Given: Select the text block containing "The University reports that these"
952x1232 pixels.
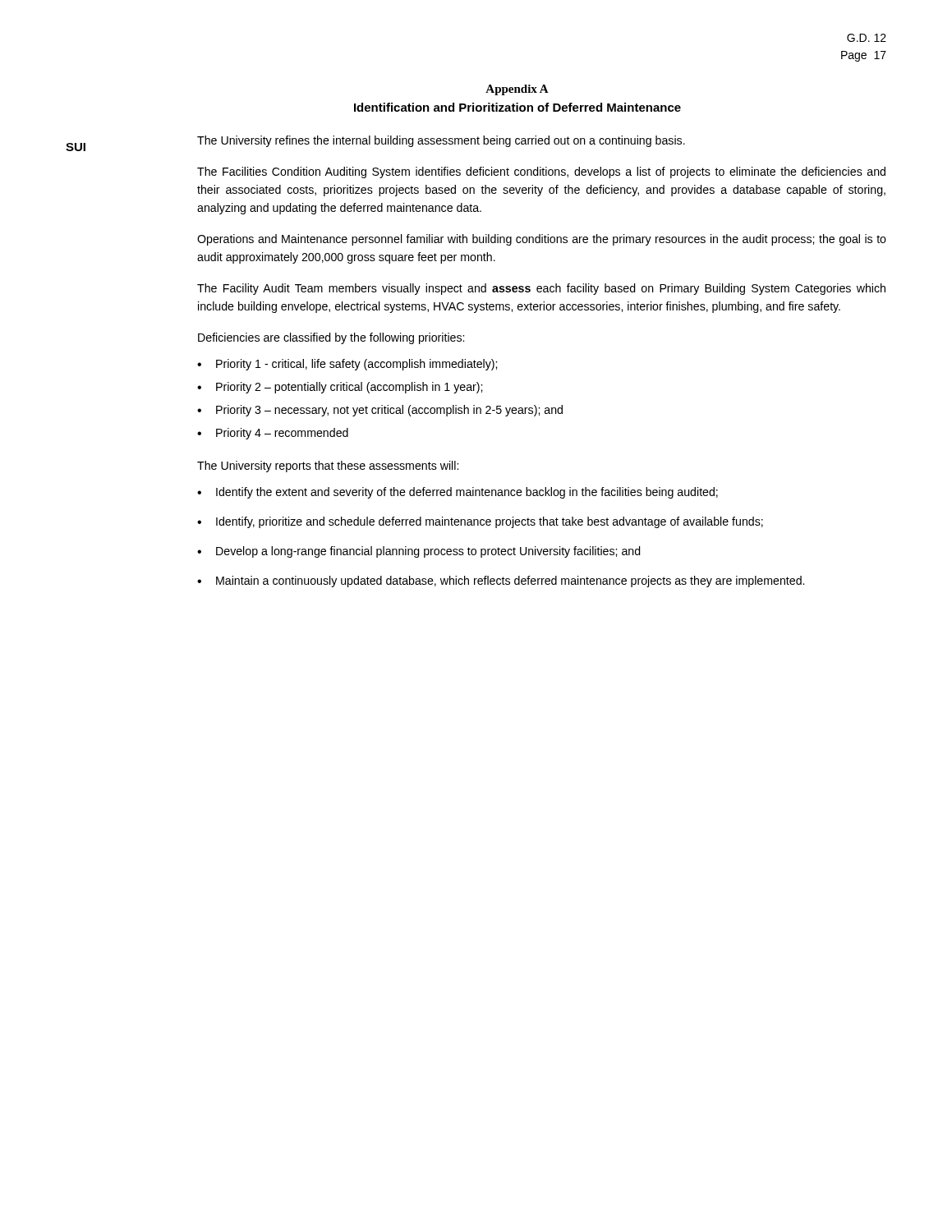Looking at the screenshot, I should [x=328, y=466].
